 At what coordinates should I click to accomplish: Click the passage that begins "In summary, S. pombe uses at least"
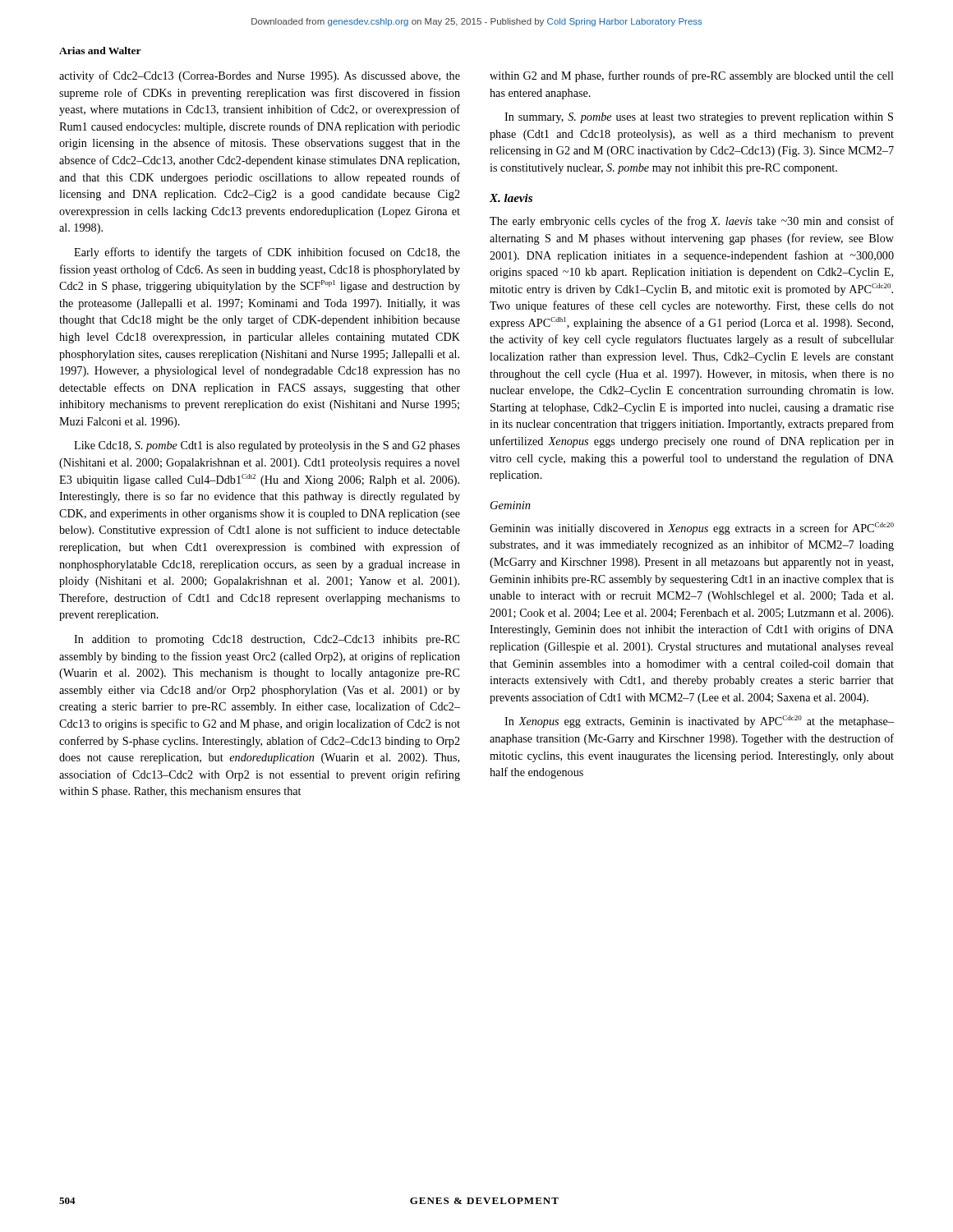[x=692, y=142]
